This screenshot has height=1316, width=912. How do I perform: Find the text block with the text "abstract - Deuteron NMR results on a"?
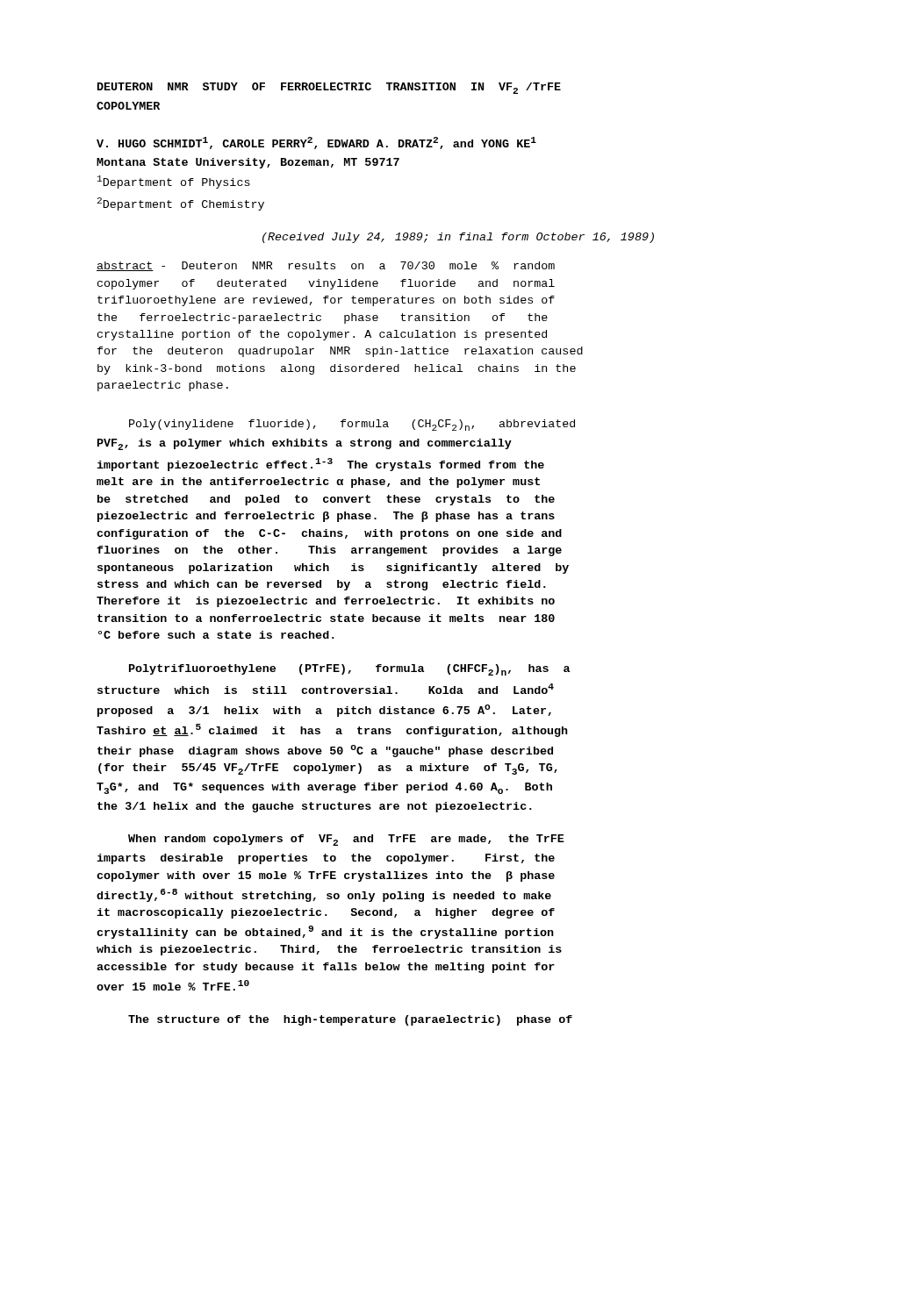point(340,326)
